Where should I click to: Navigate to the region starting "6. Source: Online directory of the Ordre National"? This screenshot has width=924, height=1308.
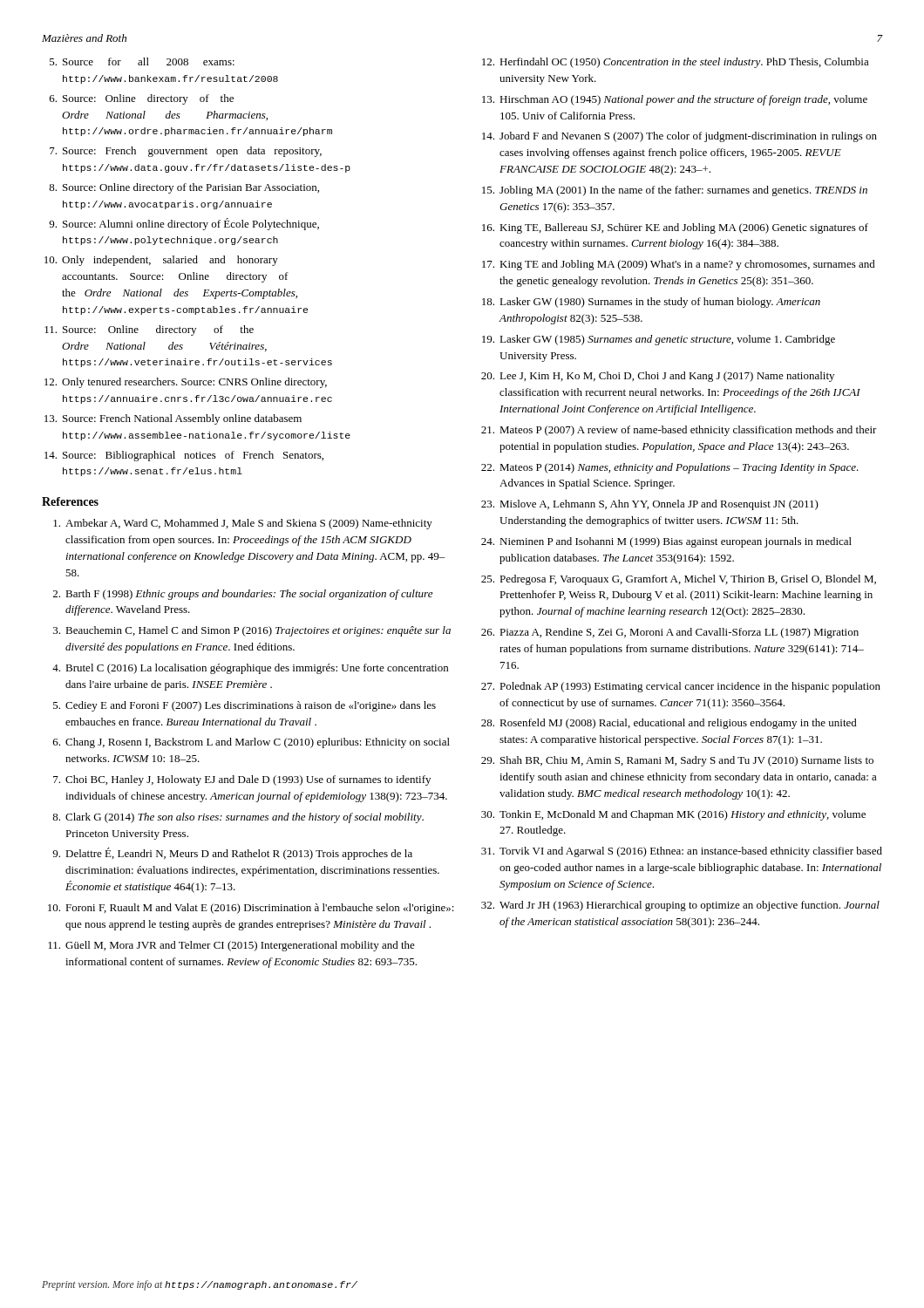249,115
